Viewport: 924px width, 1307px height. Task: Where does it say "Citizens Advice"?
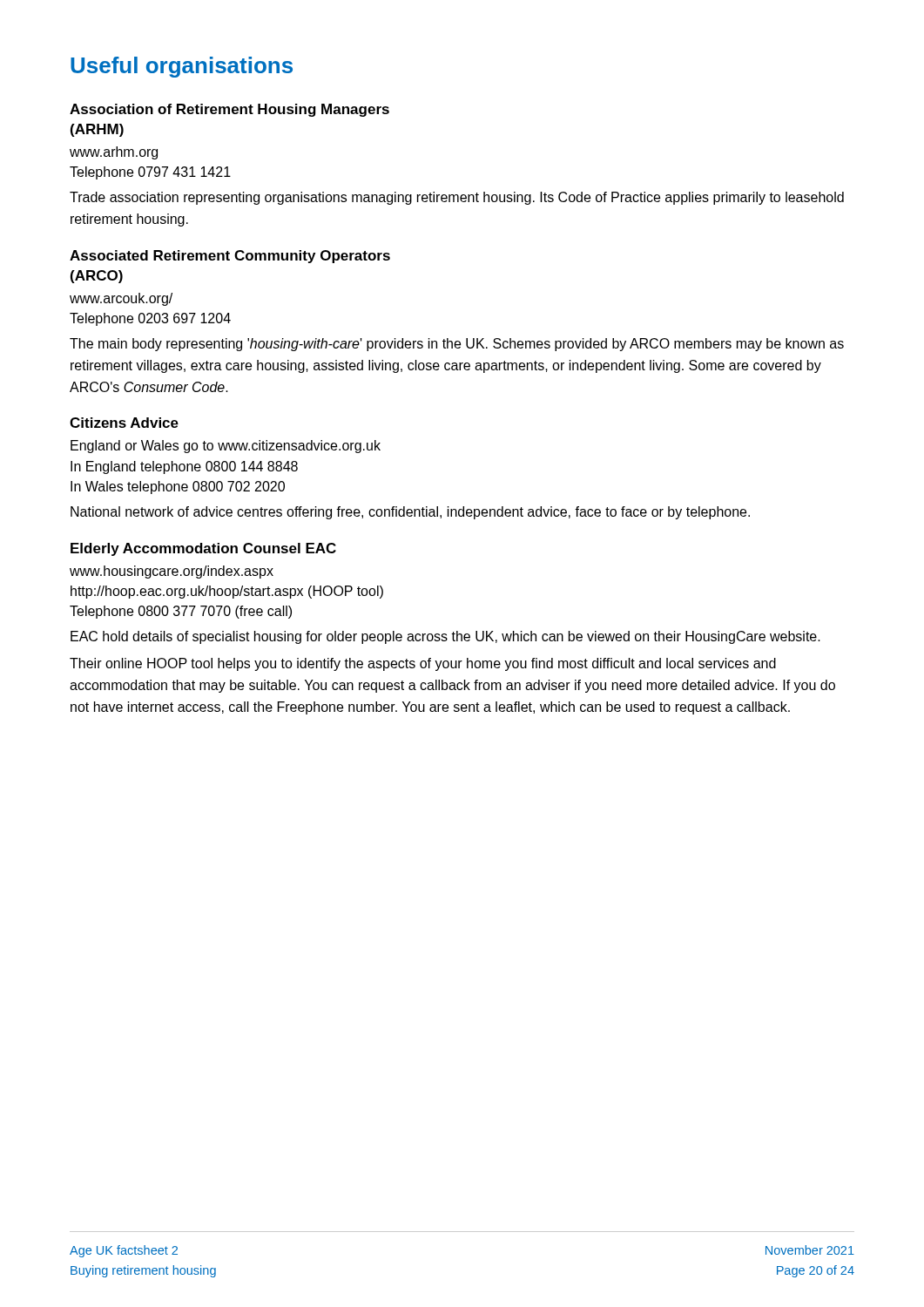(124, 423)
